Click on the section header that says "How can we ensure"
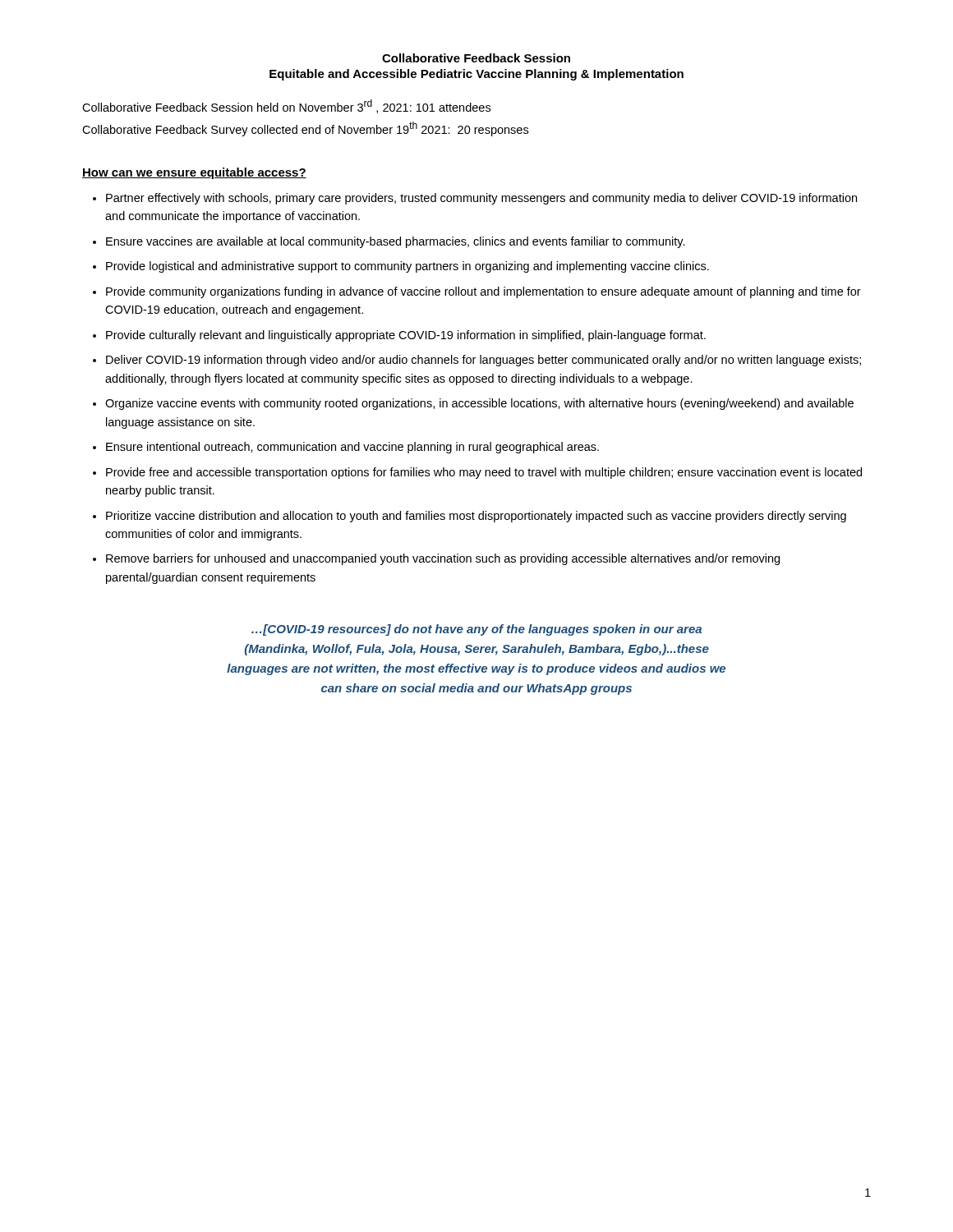The height and width of the screenshot is (1232, 953). click(194, 172)
